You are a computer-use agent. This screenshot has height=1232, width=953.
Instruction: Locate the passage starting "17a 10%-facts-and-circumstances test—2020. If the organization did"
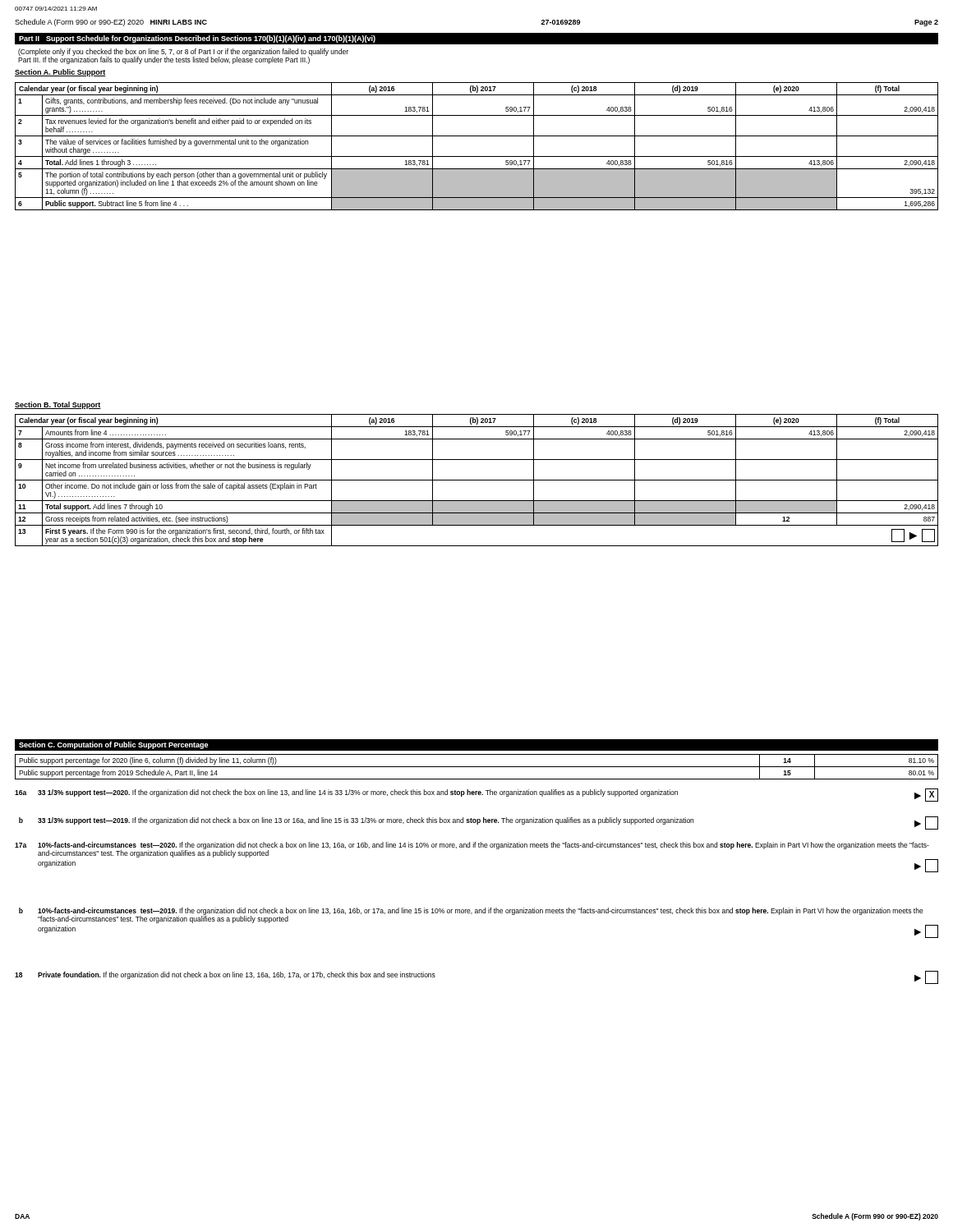476,857
